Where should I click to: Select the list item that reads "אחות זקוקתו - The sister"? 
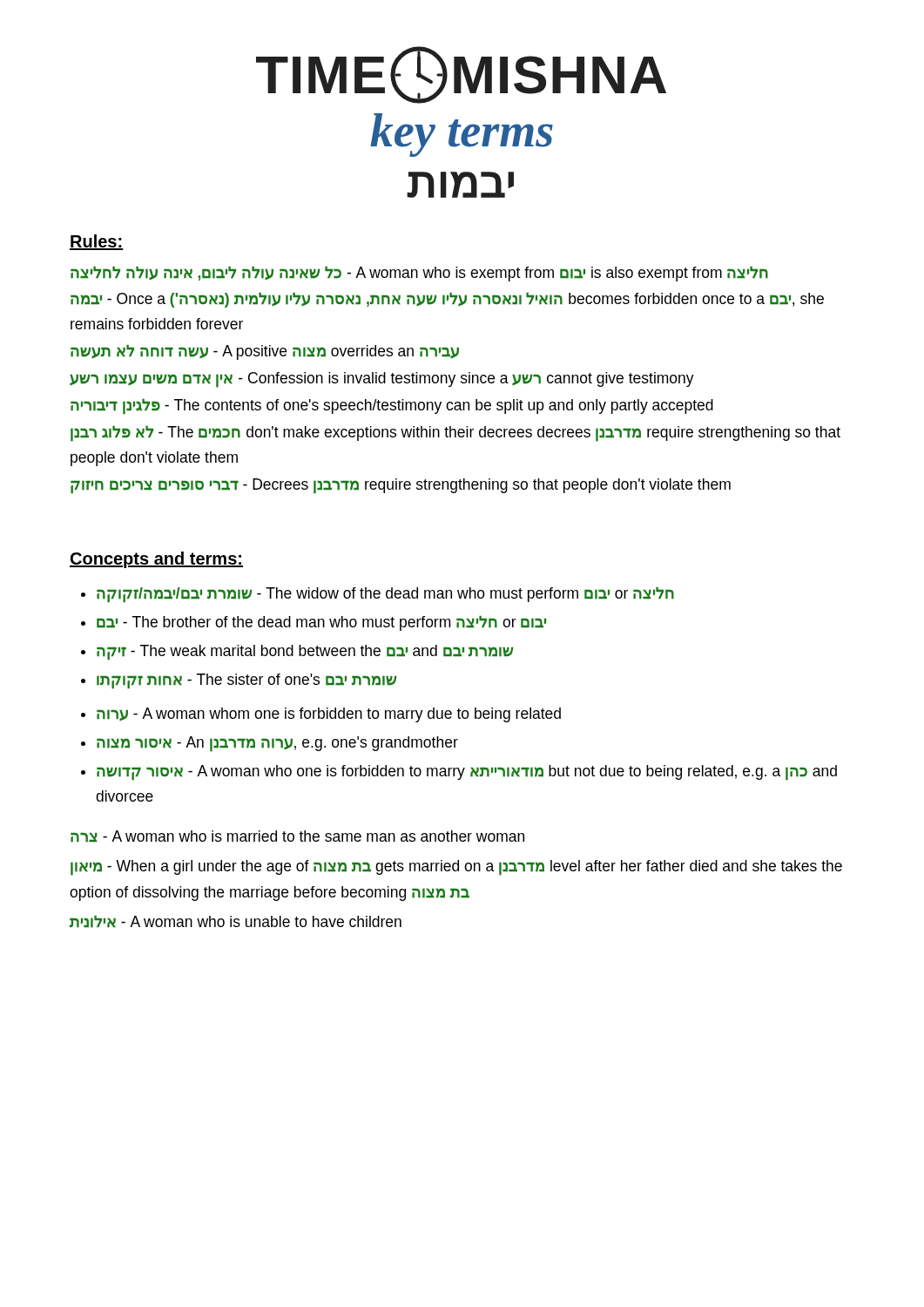(246, 680)
